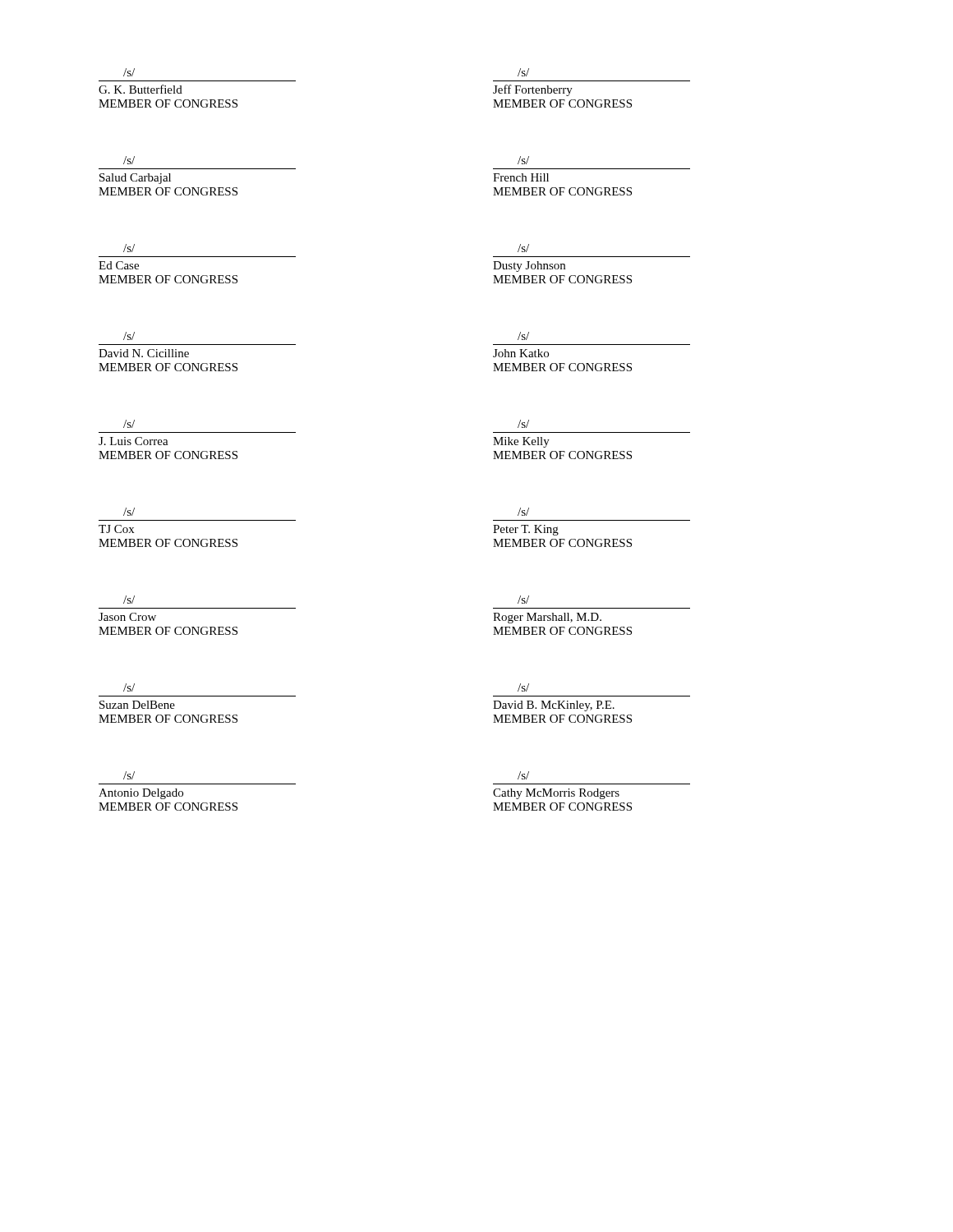Screen dimensions: 1232x953
Task: Select the text that reads "/s/ Peter T. King MEMBER OF CONGRESS"
Action: tap(674, 528)
